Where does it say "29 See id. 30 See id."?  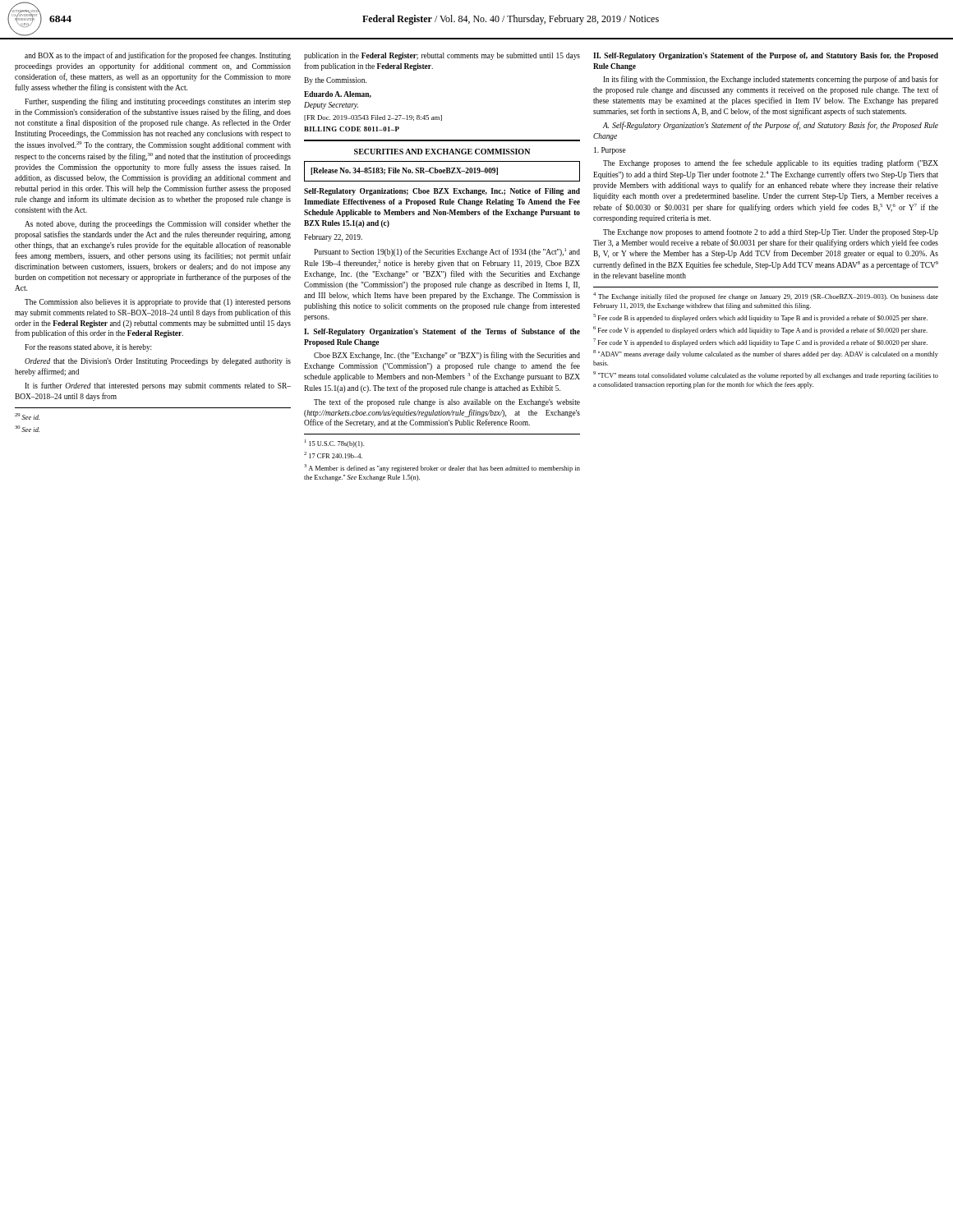27,416
